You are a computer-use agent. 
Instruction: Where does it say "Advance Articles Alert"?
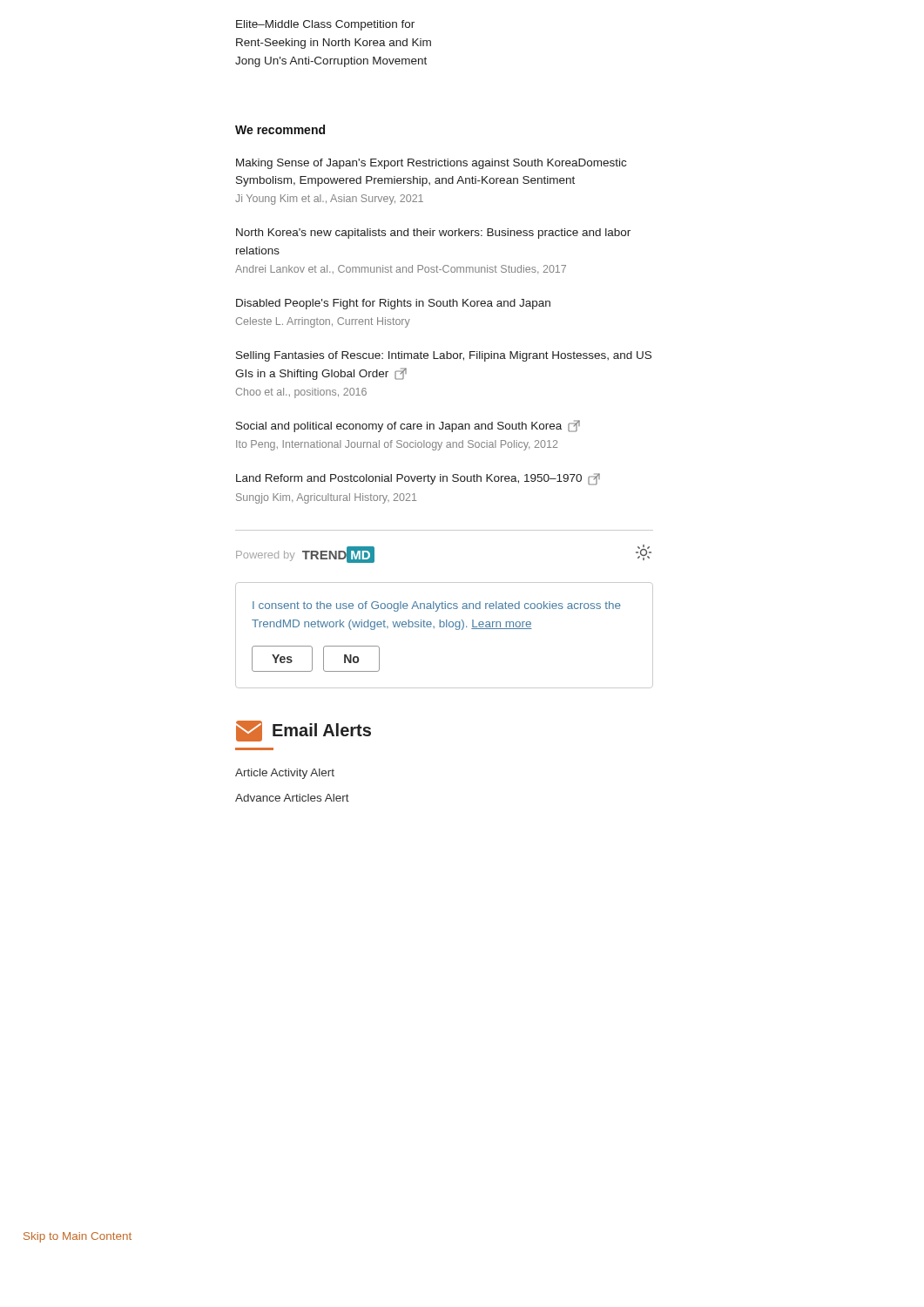[292, 797]
